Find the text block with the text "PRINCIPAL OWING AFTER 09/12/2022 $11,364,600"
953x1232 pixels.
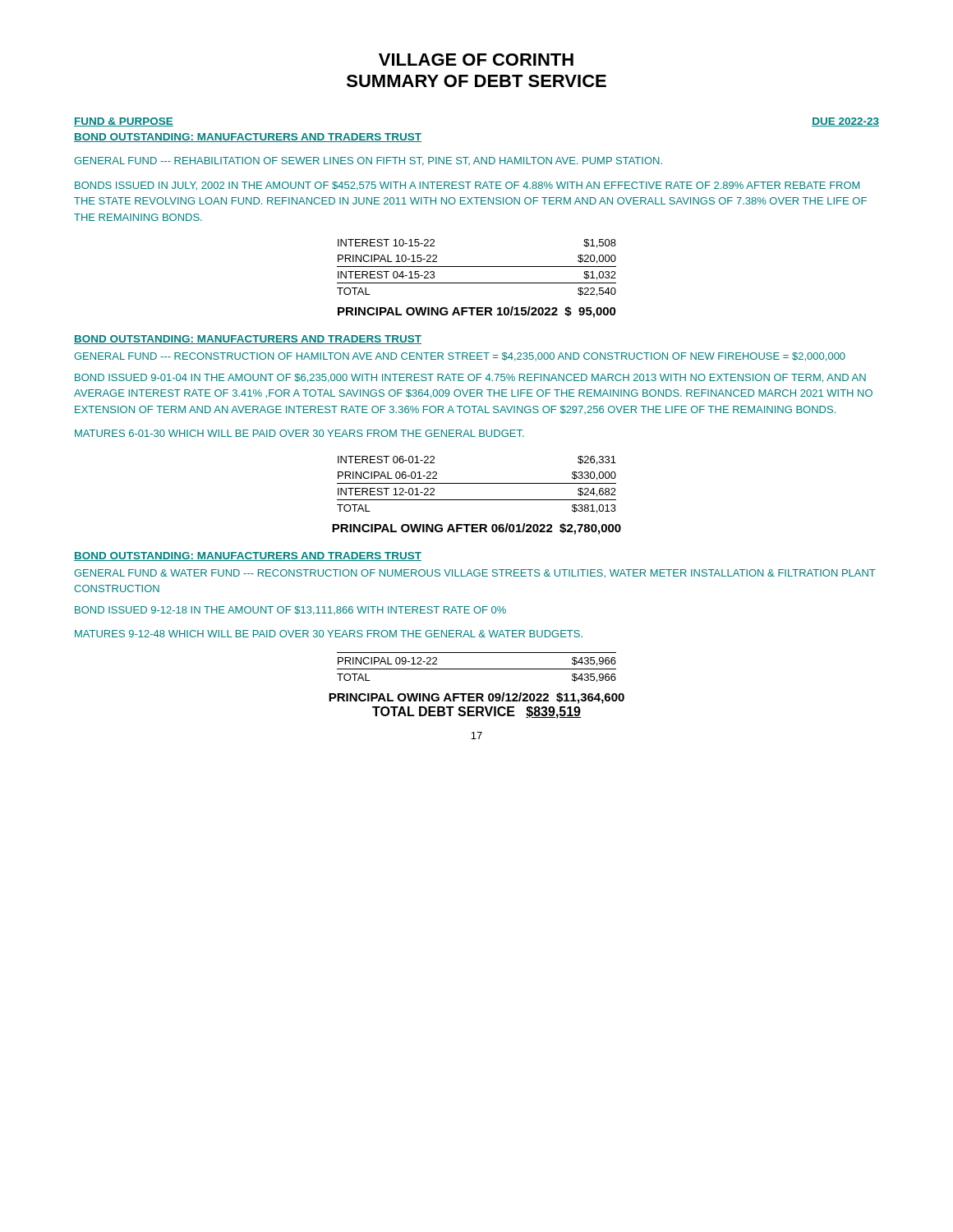[476, 704]
